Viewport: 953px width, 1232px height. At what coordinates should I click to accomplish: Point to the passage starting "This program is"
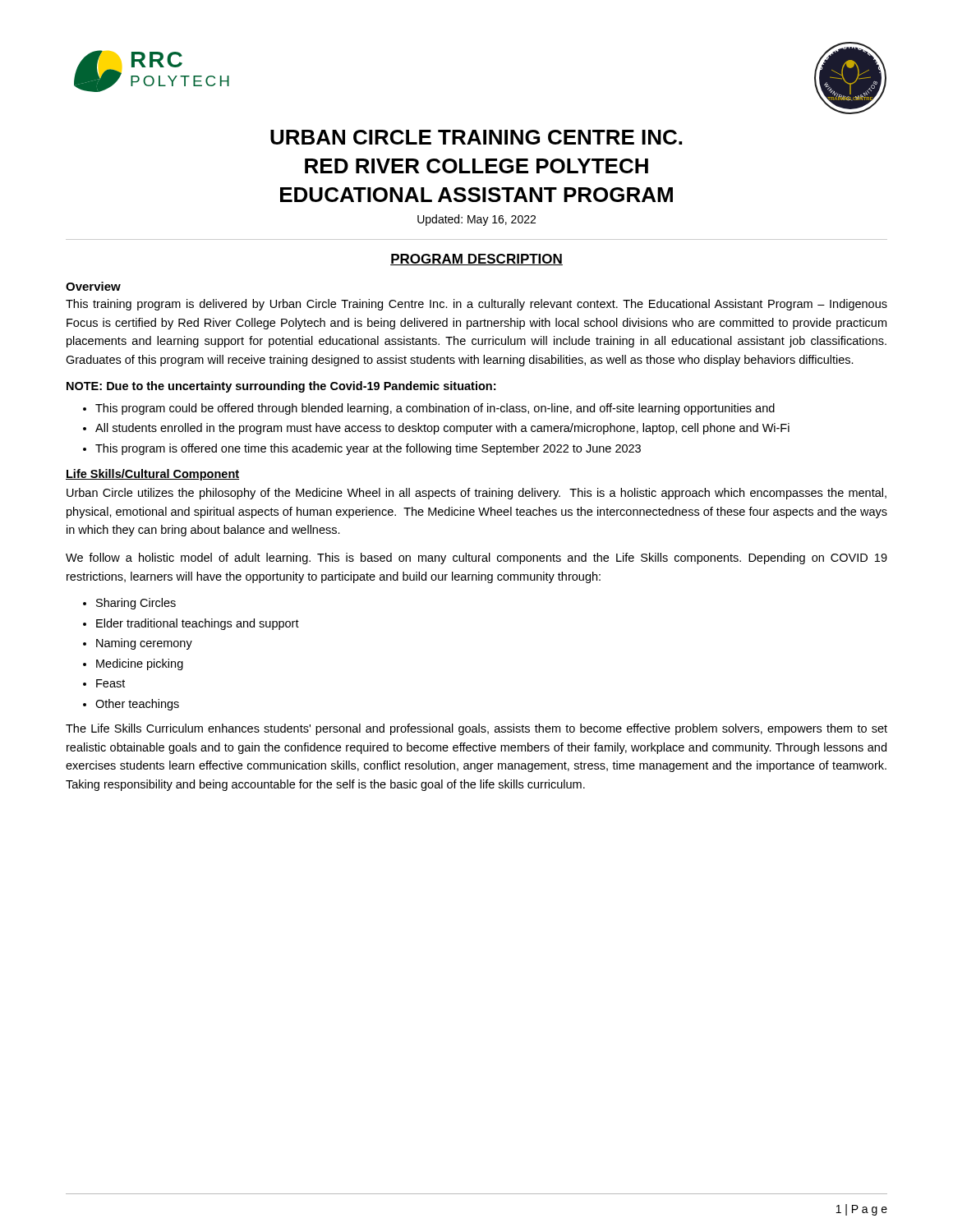368,448
